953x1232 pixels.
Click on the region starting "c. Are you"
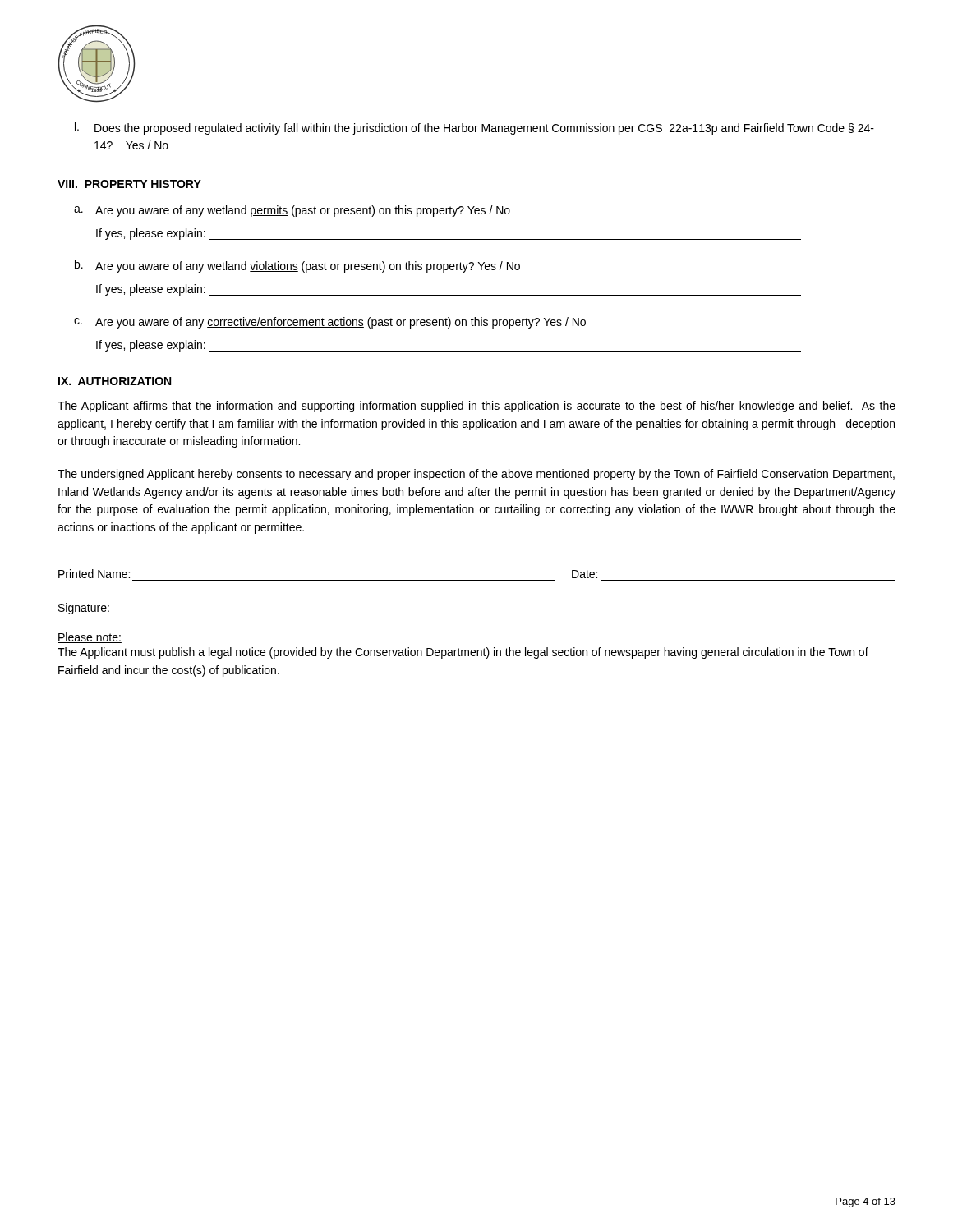coord(485,322)
